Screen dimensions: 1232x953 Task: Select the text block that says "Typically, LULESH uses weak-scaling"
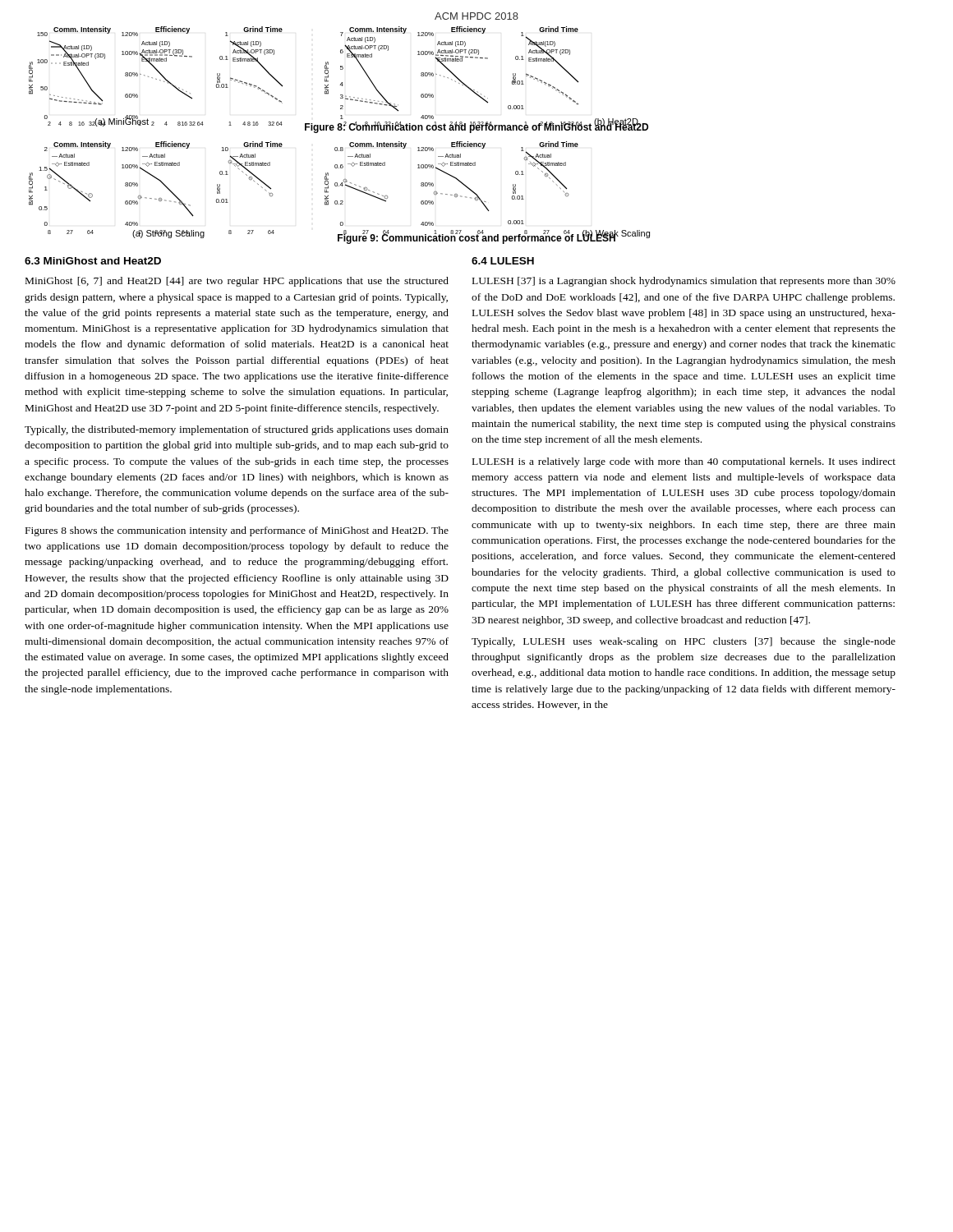point(684,673)
